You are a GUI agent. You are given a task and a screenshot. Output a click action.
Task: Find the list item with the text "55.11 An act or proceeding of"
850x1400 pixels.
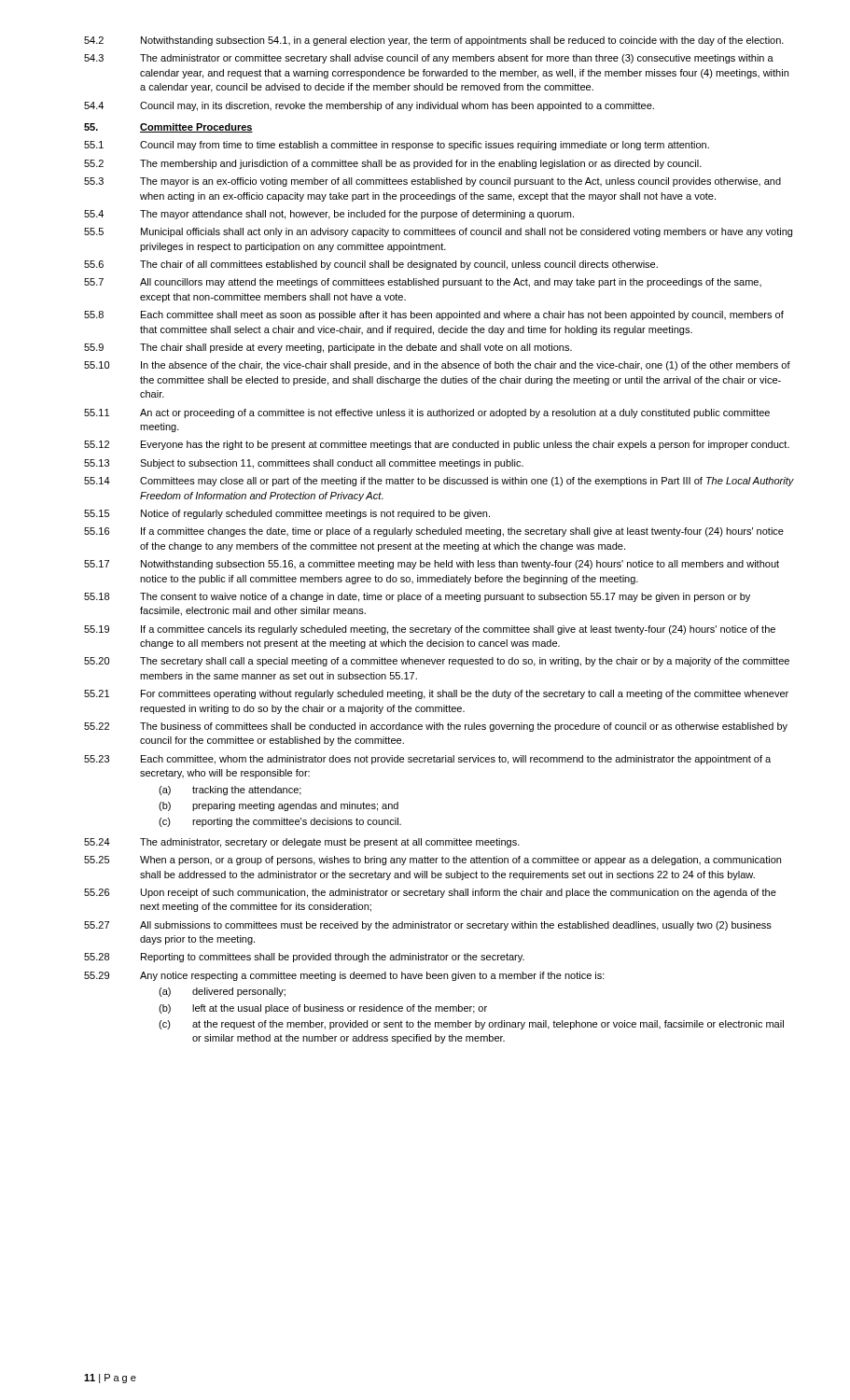(439, 420)
